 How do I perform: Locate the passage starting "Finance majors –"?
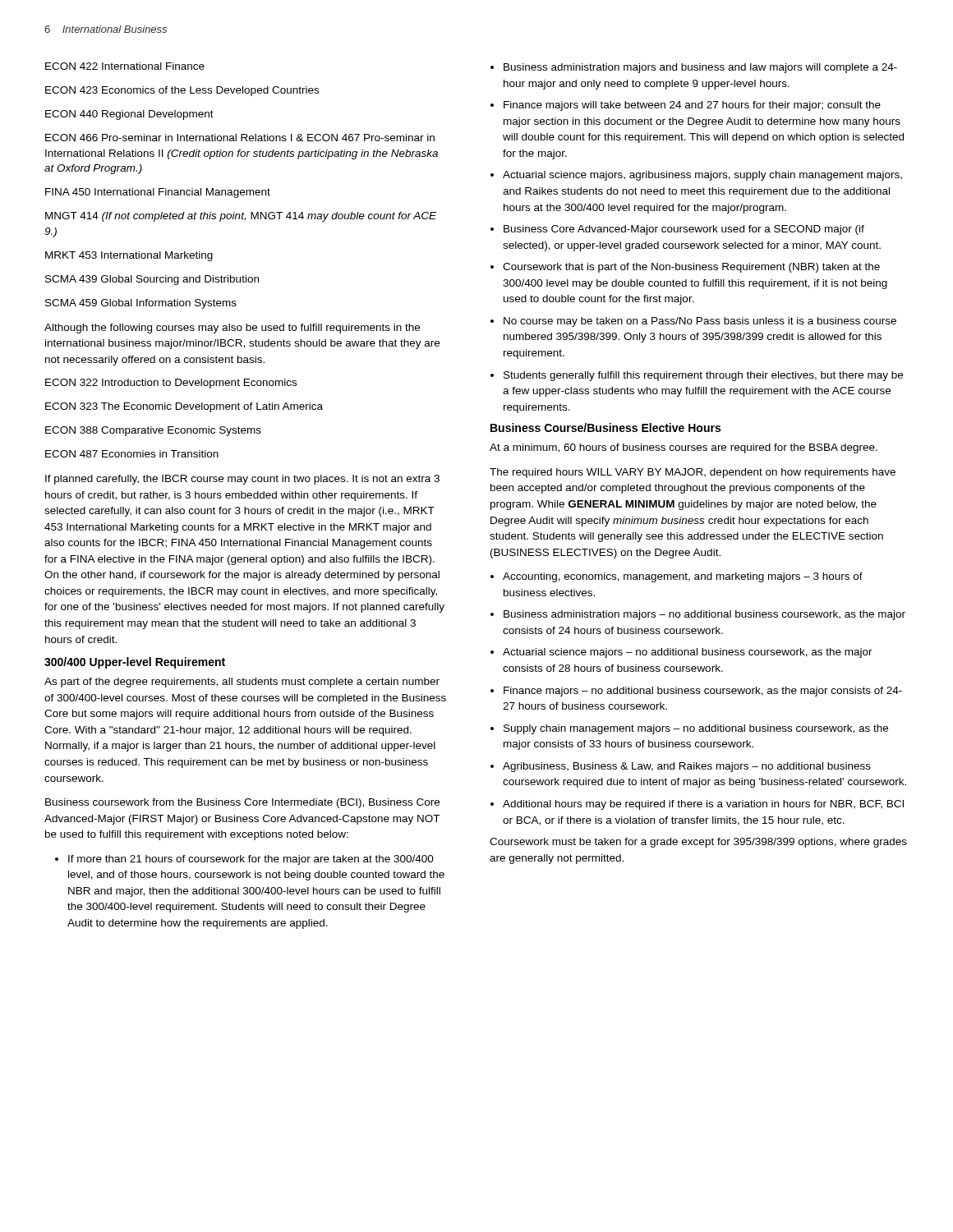tap(703, 698)
